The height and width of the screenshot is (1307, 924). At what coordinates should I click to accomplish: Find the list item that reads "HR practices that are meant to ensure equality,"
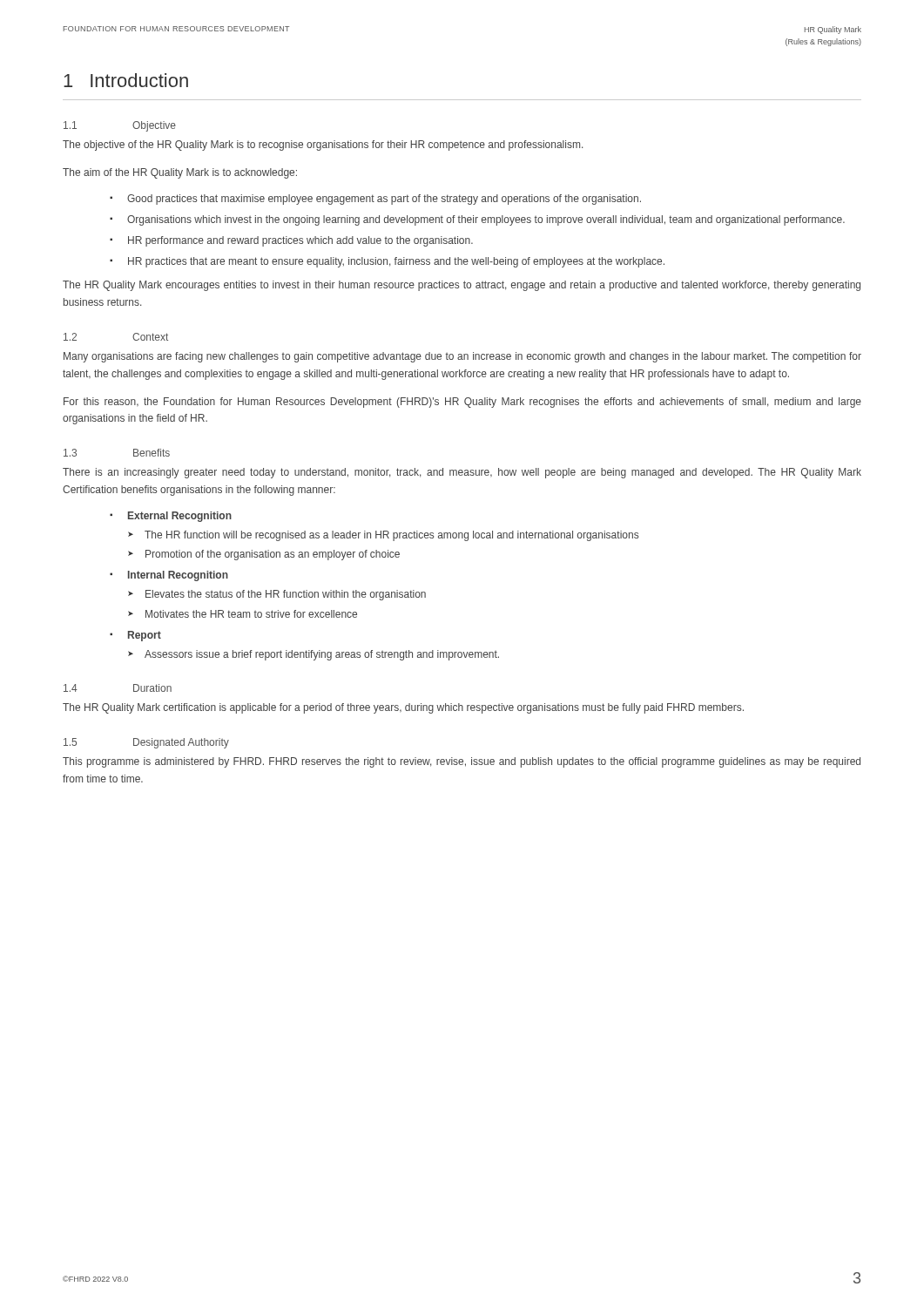(396, 262)
